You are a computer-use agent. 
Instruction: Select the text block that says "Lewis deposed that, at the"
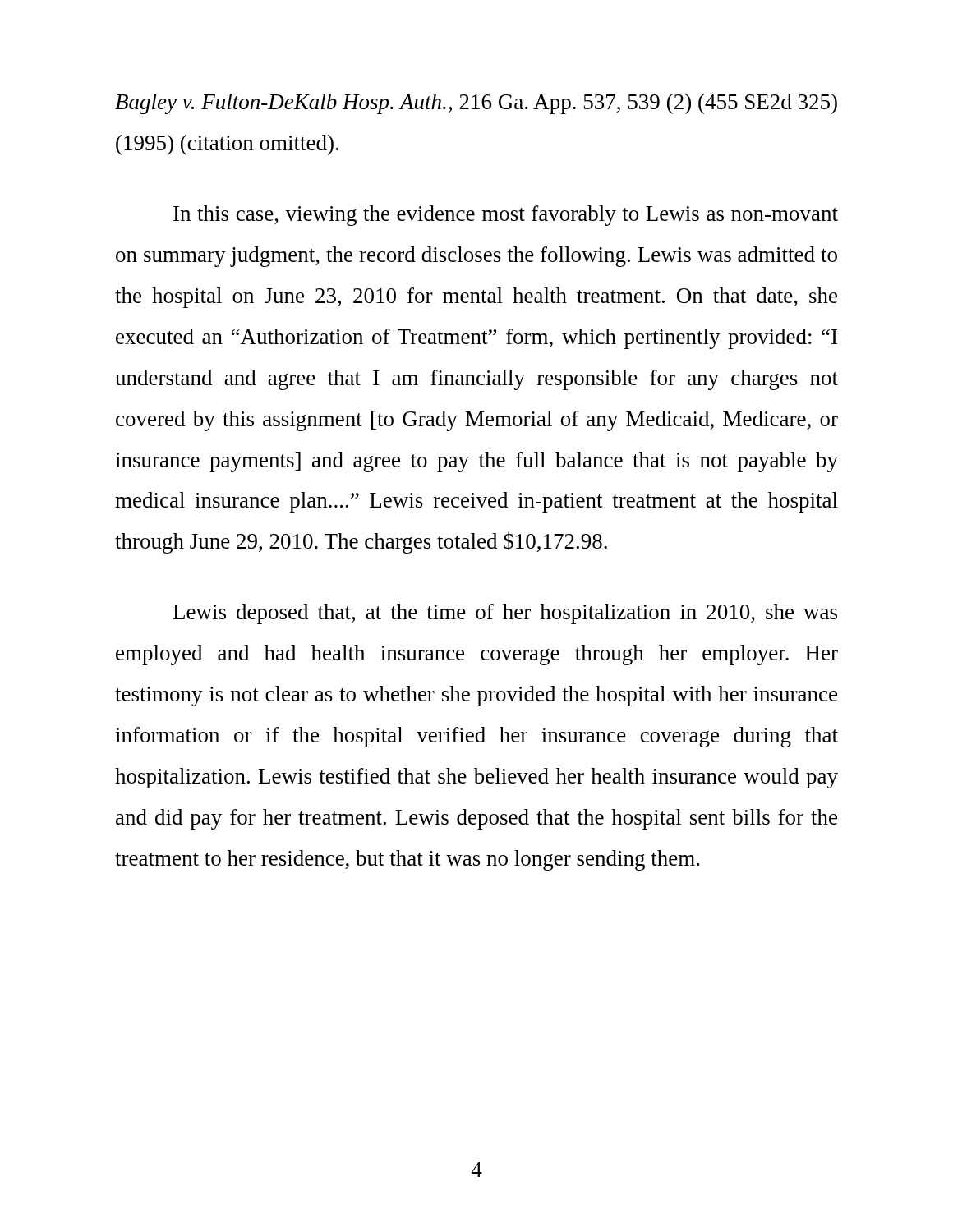[x=476, y=735]
